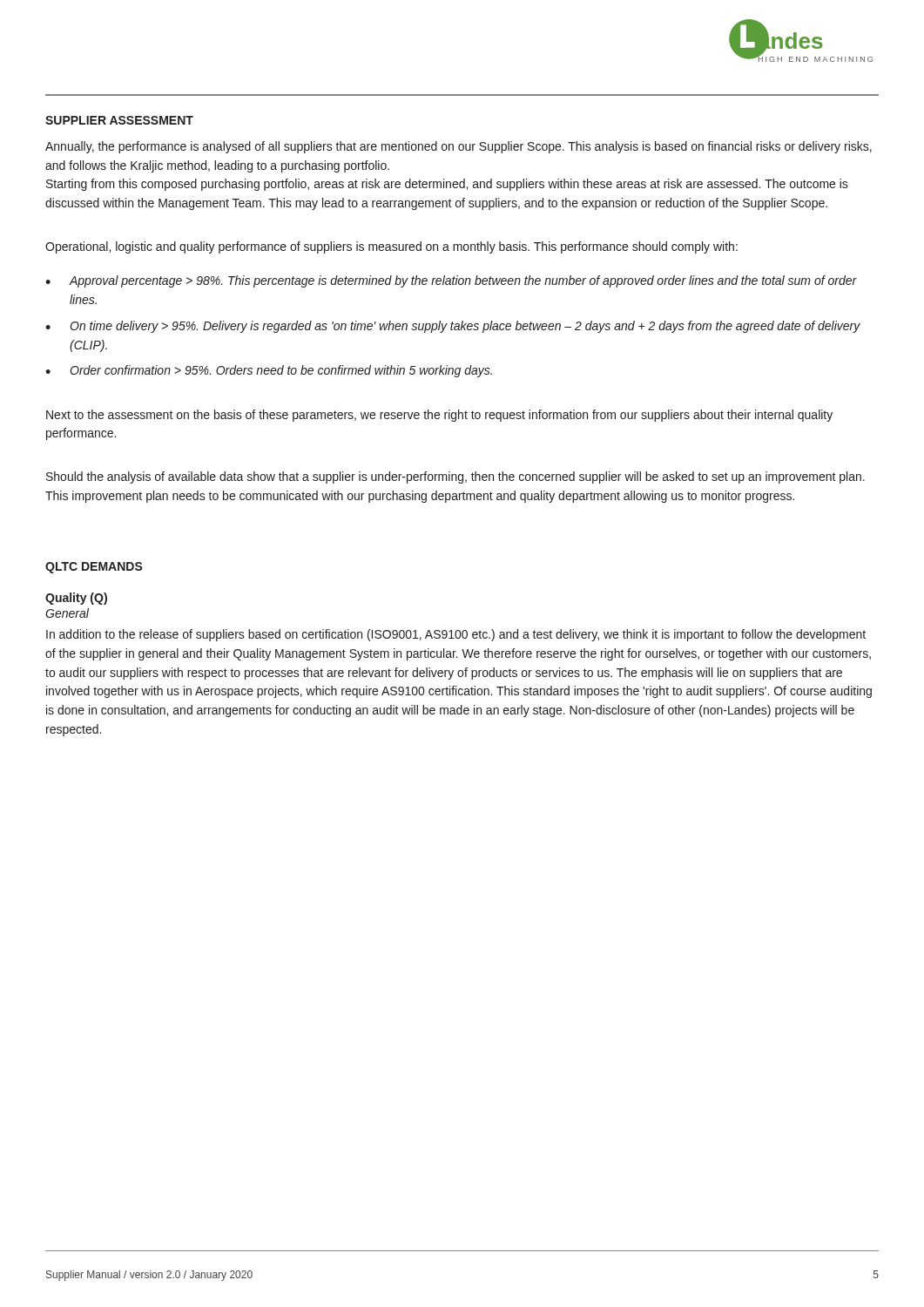Select a logo
This screenshot has height=1307, width=924.
click(800, 48)
